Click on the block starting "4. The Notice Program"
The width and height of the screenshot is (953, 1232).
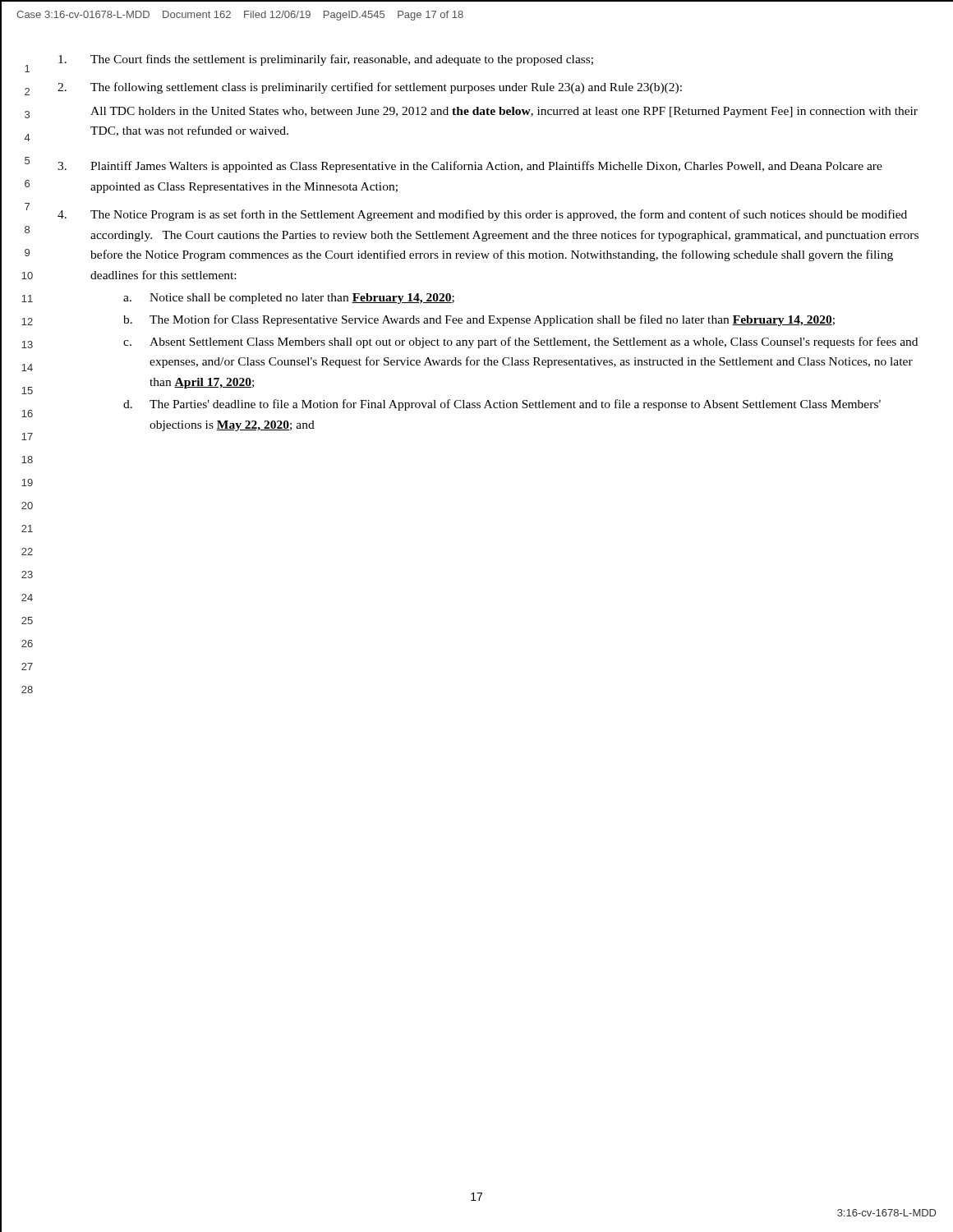489,321
